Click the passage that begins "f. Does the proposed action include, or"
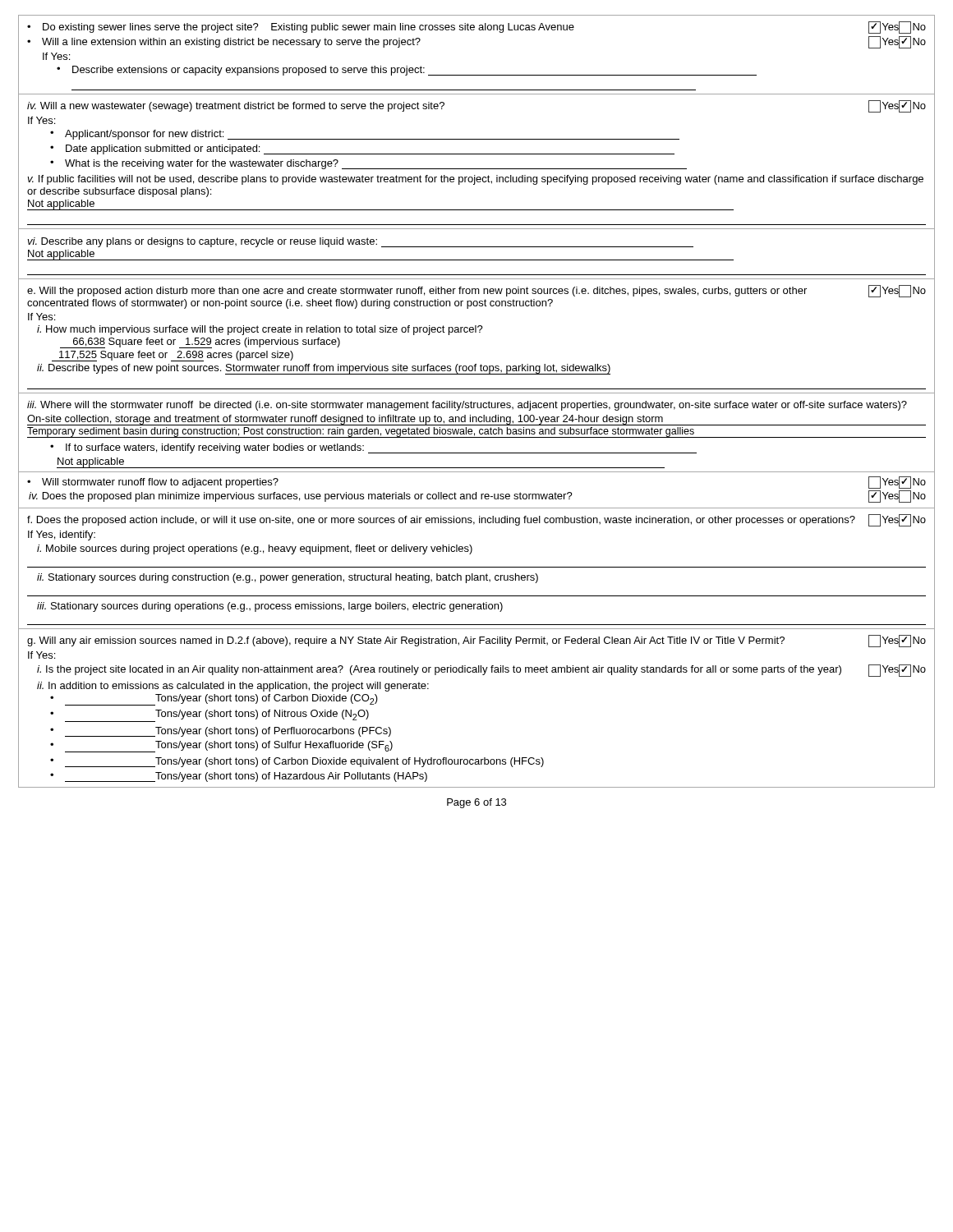The height and width of the screenshot is (1232, 953). tap(476, 569)
